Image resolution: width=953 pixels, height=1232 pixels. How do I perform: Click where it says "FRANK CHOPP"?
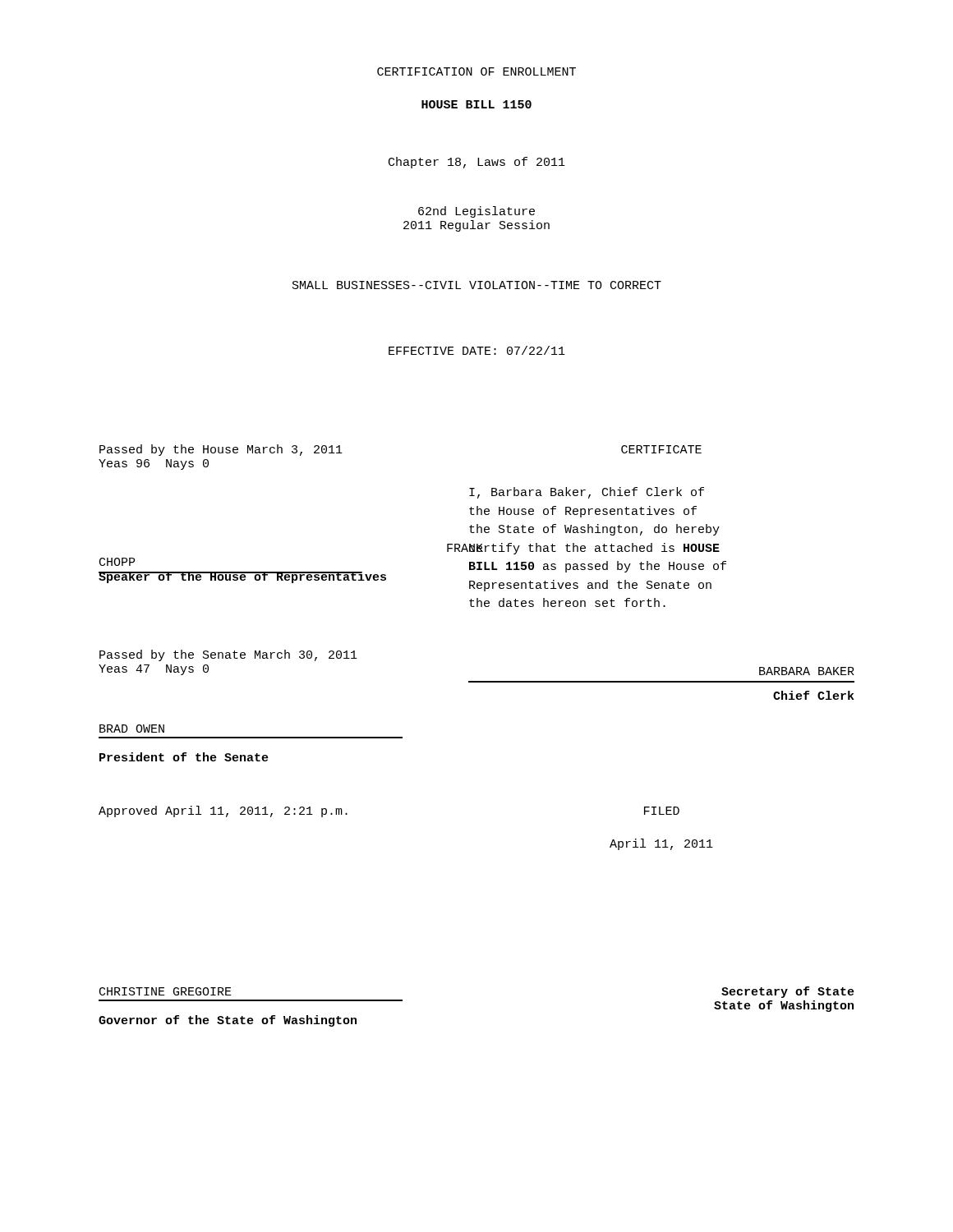(x=117, y=562)
